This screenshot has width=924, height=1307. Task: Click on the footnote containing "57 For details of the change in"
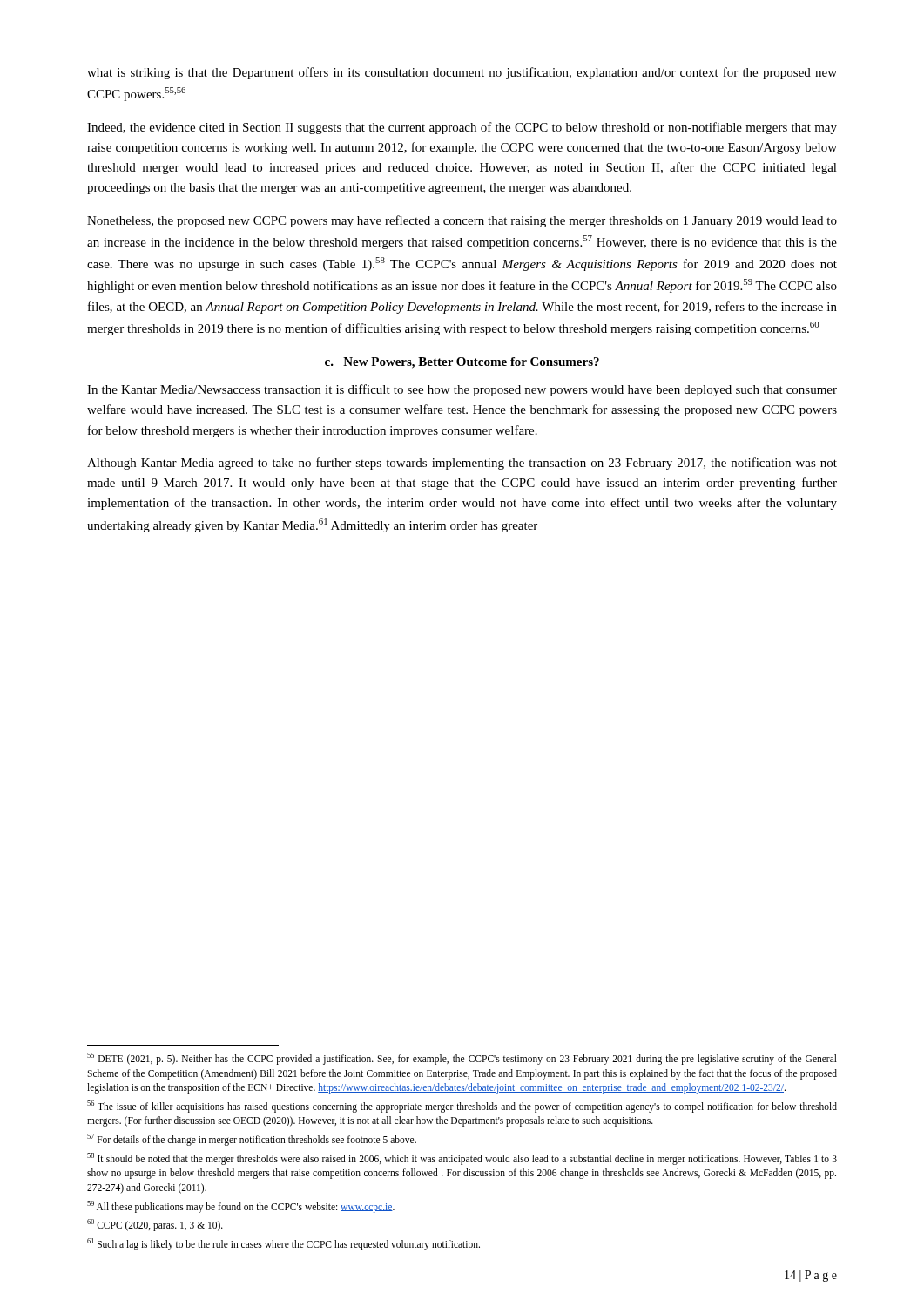pos(252,1139)
